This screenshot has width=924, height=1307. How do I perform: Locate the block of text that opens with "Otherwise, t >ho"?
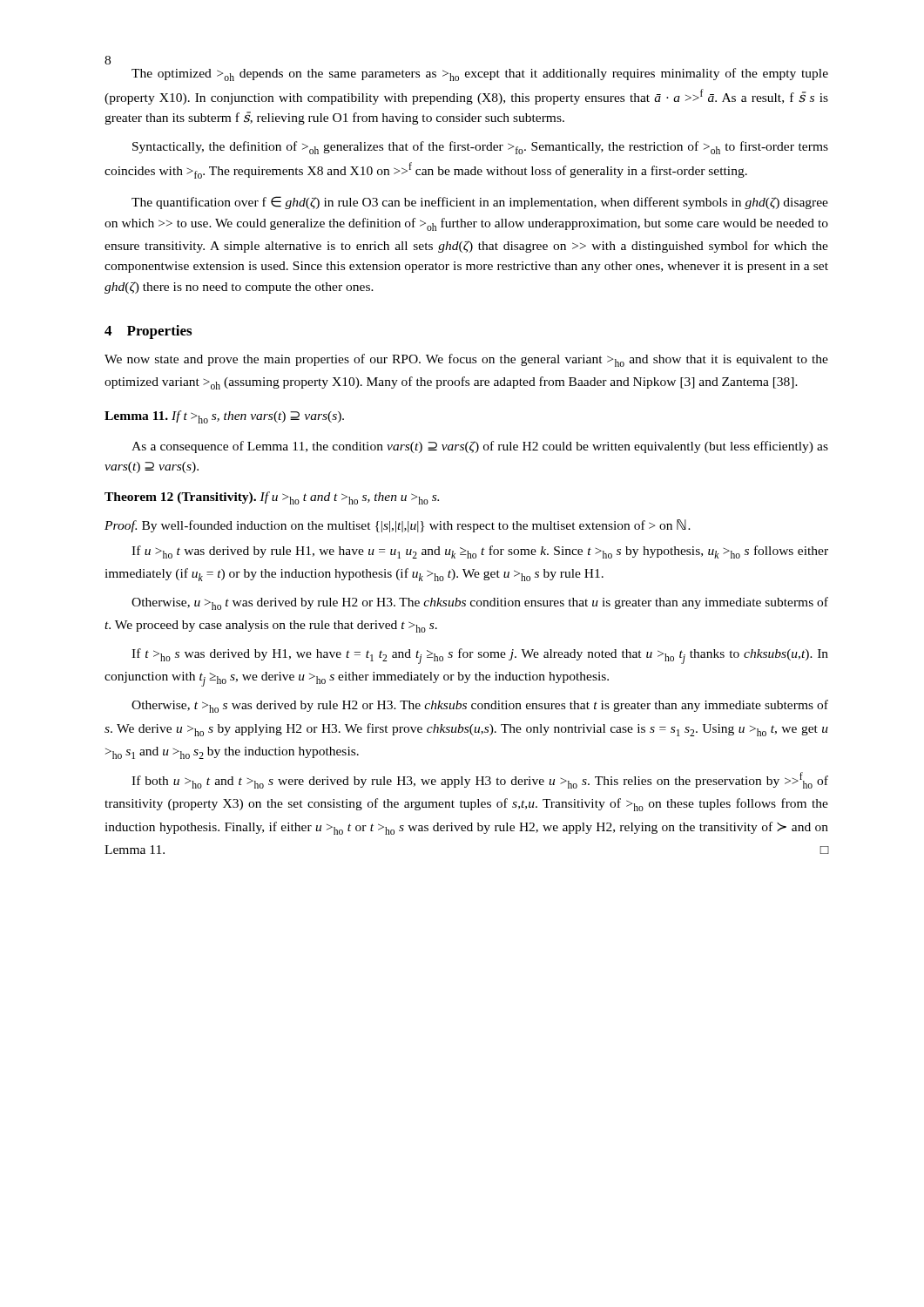point(466,729)
